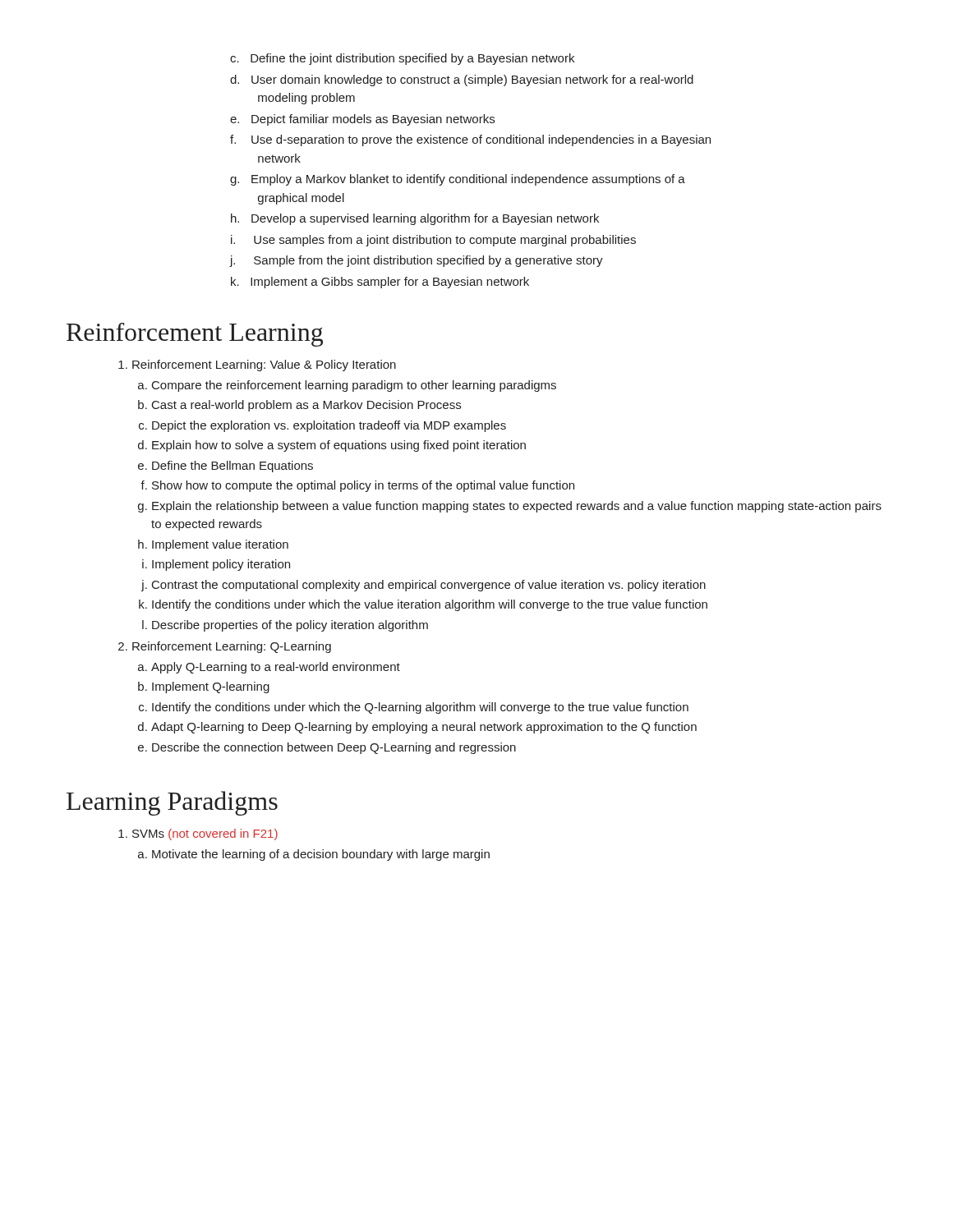Locate the block starting "Implement value iteration"
The image size is (953, 1232).
(x=220, y=544)
